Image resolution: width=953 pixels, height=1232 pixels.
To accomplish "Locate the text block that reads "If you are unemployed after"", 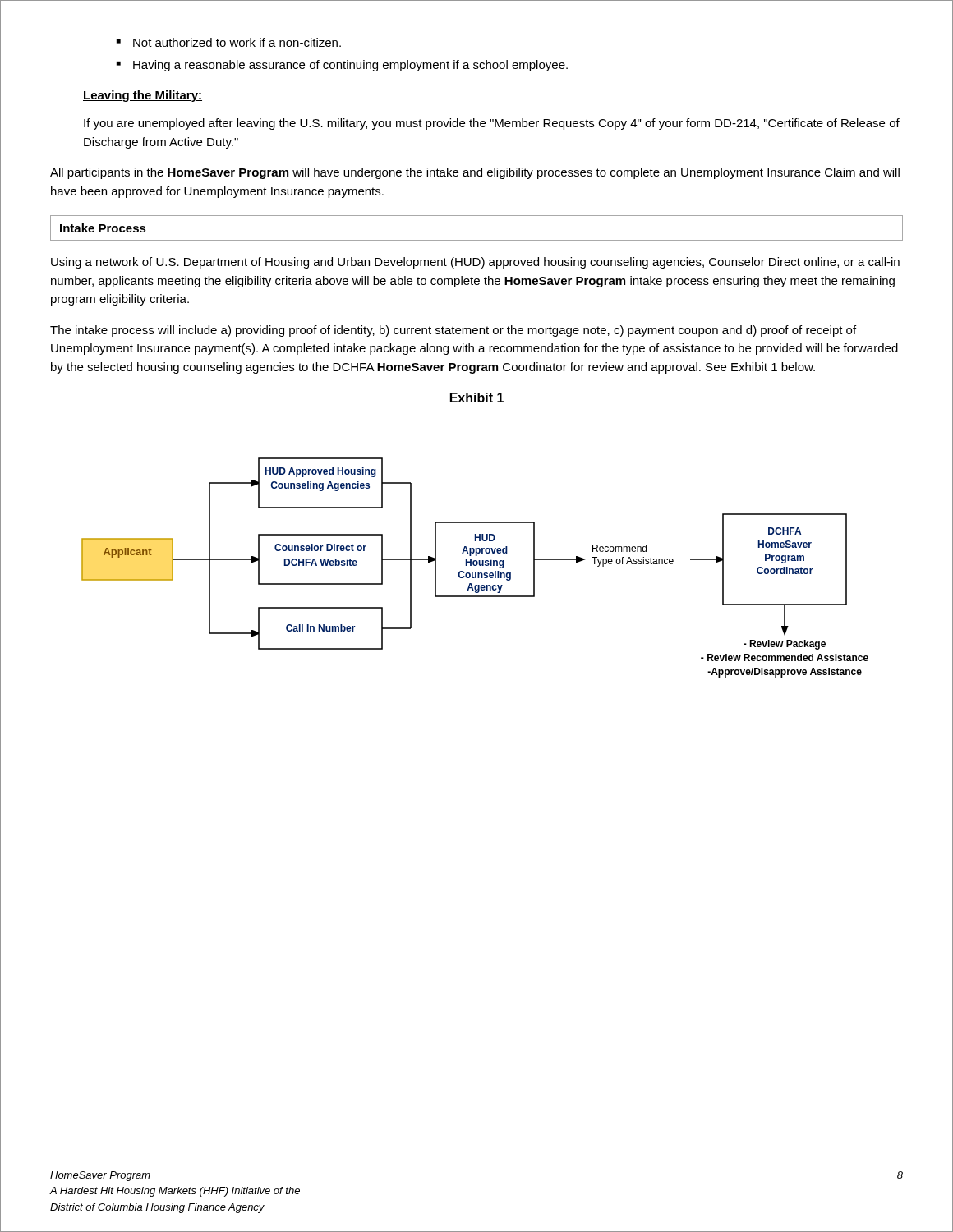I will (x=493, y=133).
